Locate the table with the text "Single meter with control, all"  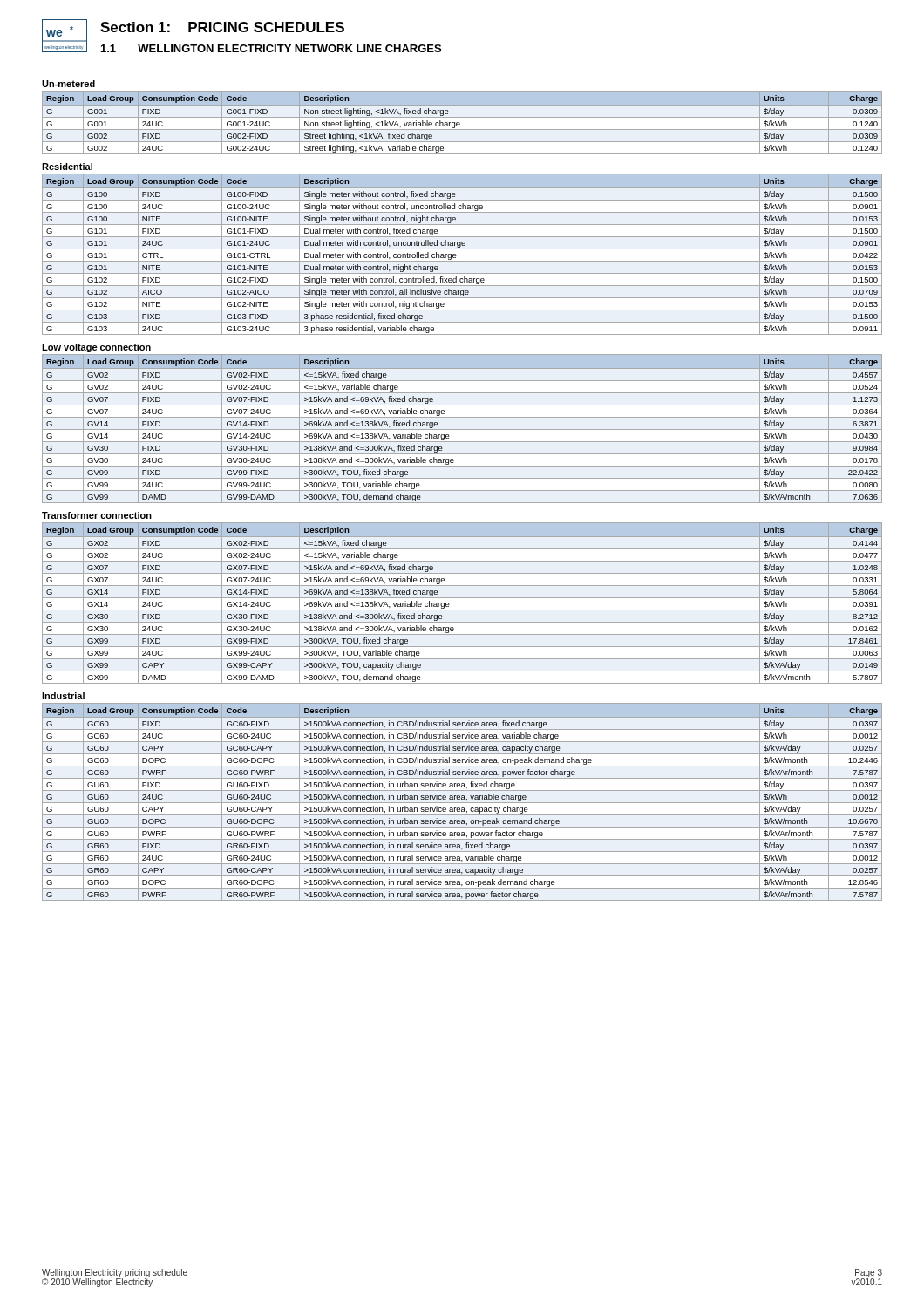pos(462,254)
